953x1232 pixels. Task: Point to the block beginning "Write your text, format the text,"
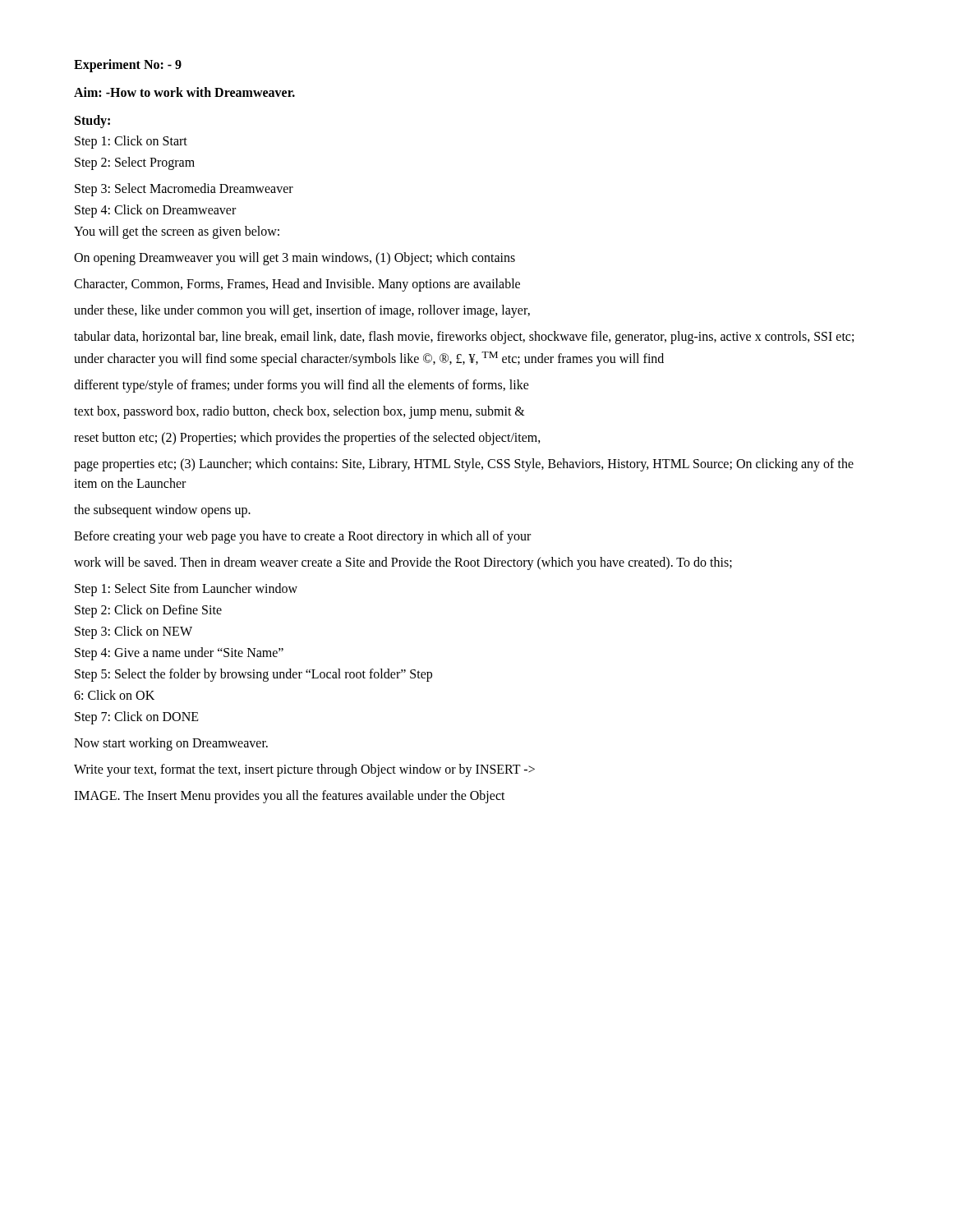305,769
